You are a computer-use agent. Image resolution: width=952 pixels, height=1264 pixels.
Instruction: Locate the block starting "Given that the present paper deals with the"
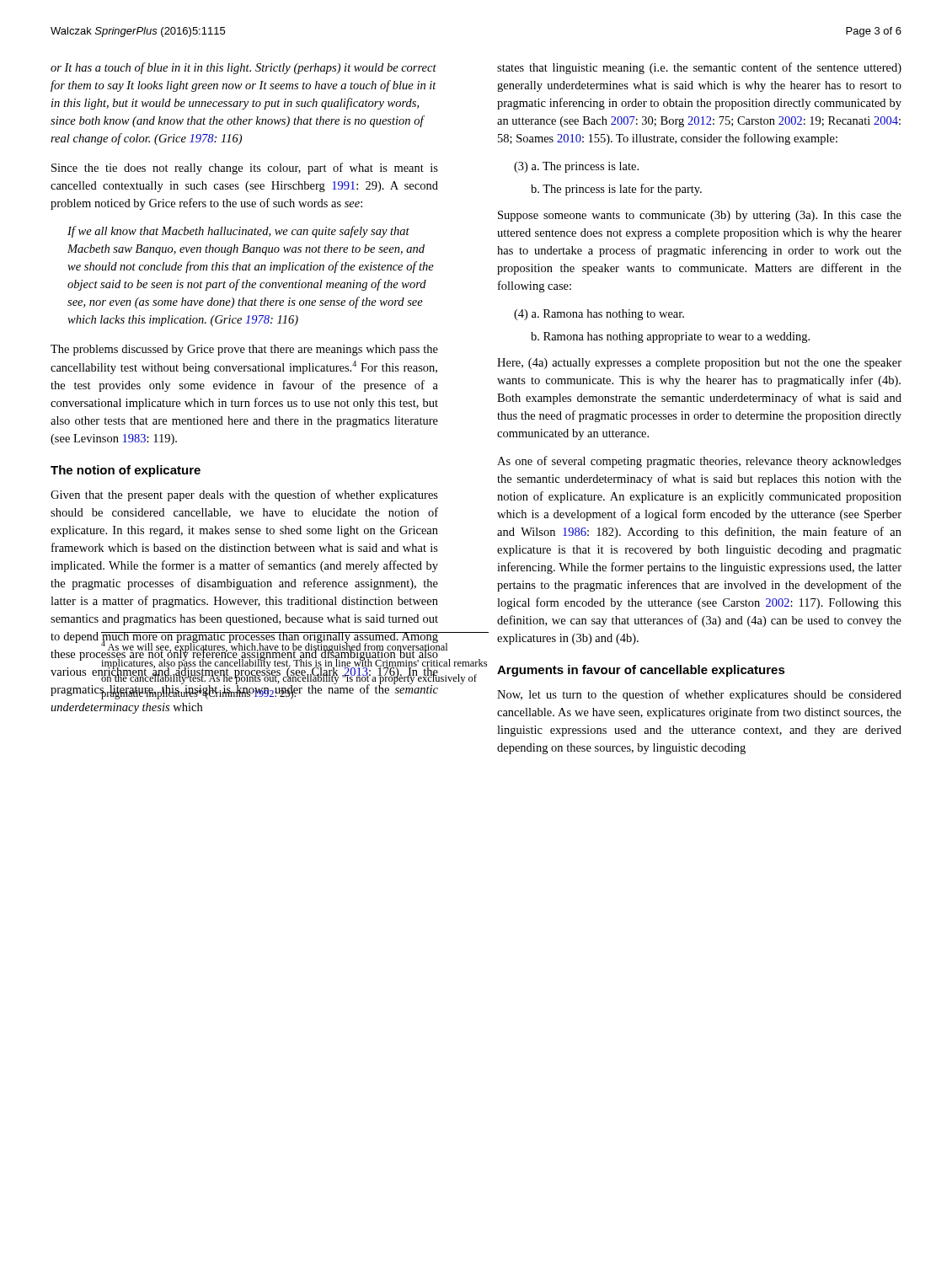(244, 601)
